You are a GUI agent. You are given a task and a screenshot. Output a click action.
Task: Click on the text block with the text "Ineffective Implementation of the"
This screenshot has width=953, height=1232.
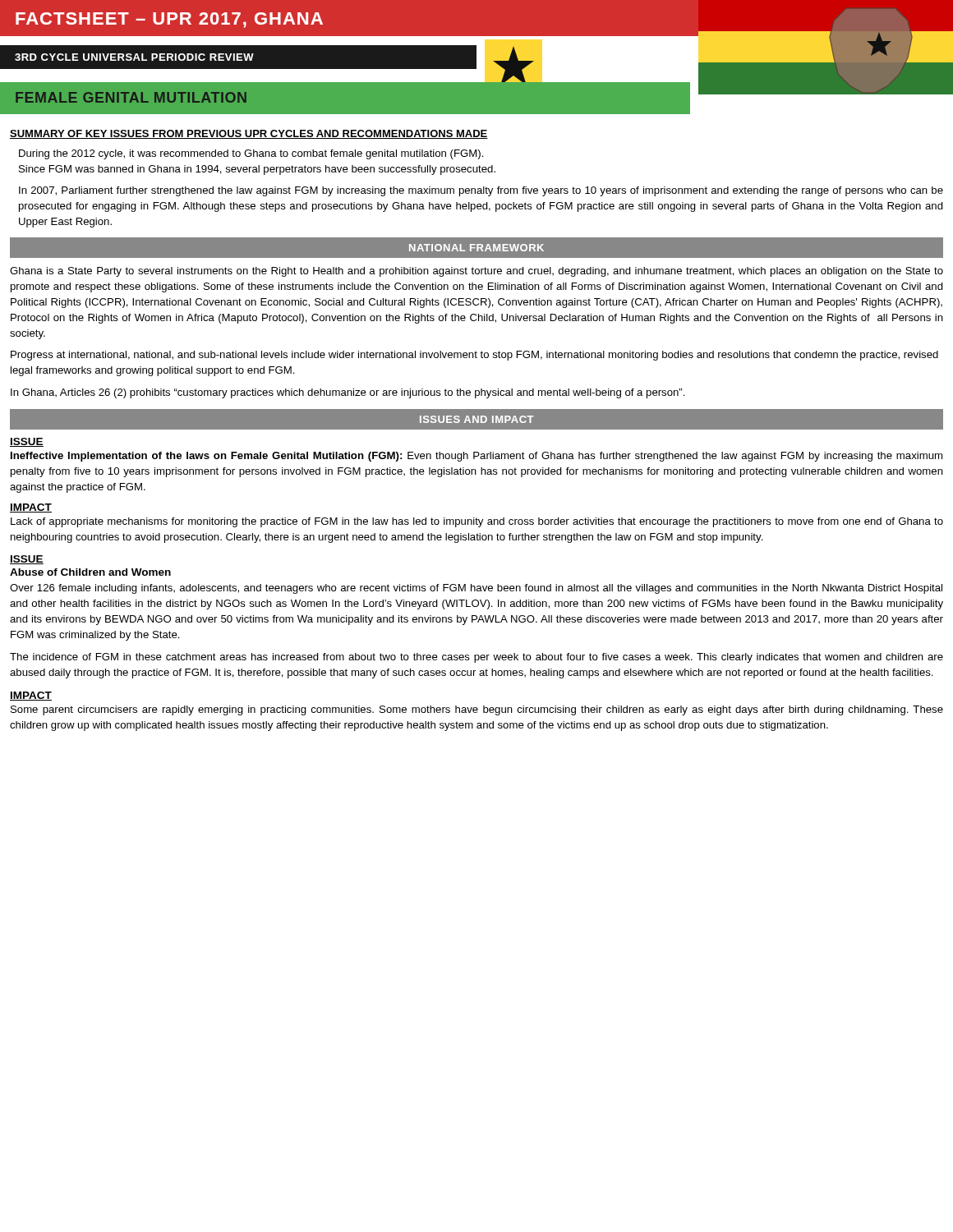476,471
